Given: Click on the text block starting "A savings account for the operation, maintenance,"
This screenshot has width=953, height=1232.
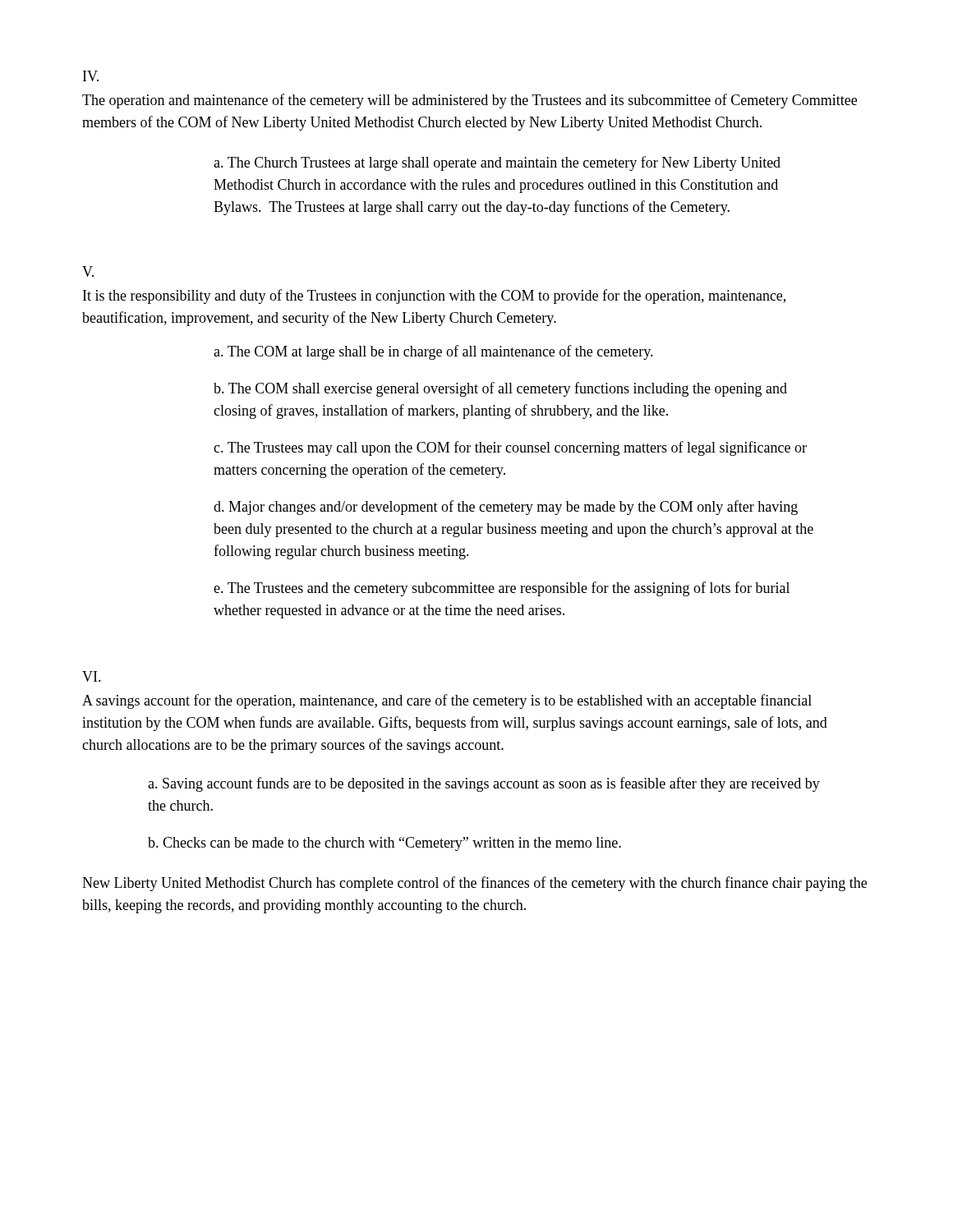Looking at the screenshot, I should click(x=455, y=723).
